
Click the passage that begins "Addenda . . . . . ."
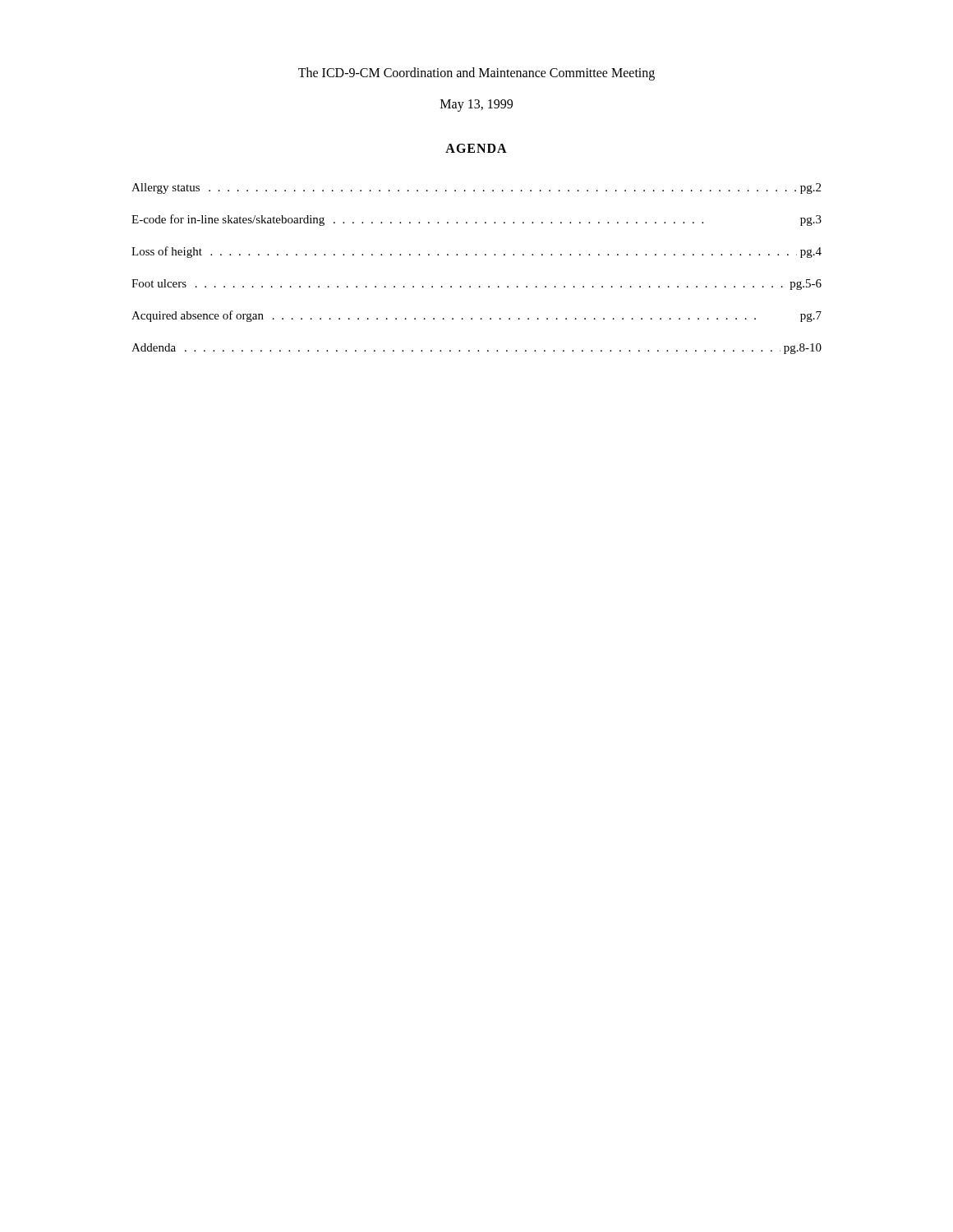coord(476,348)
